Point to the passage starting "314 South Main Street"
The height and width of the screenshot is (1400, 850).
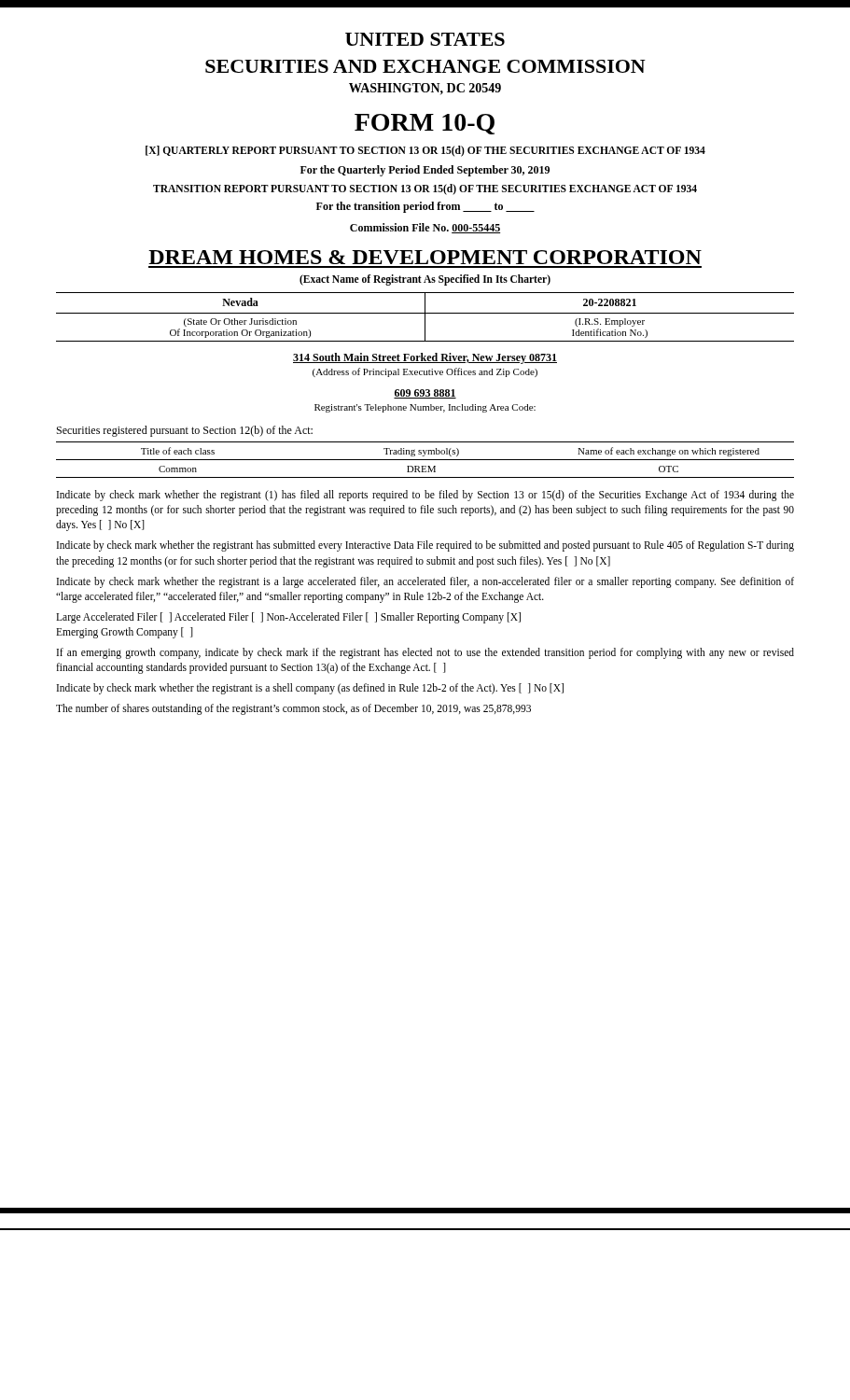[425, 364]
